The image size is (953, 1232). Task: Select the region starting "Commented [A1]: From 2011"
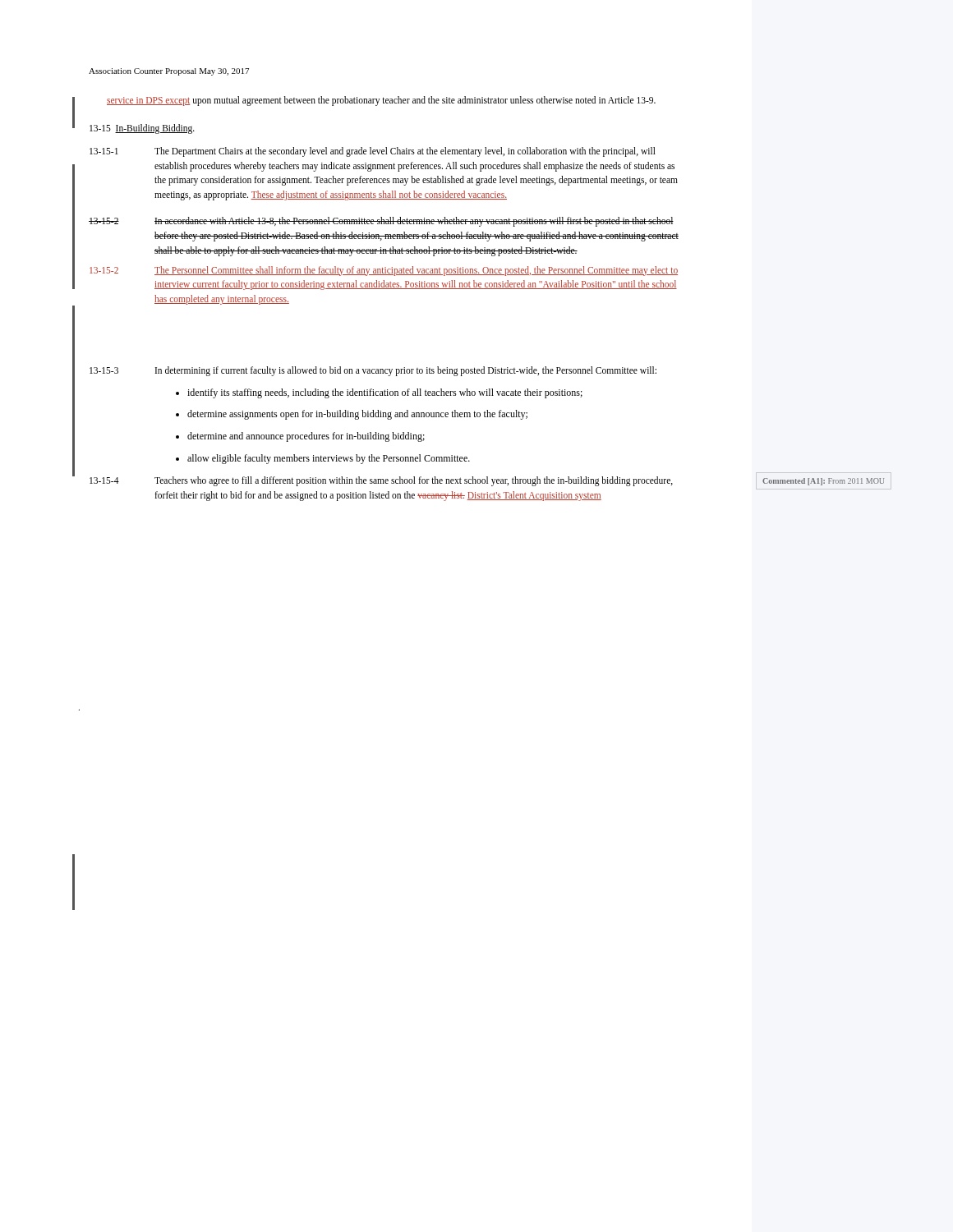[x=824, y=481]
